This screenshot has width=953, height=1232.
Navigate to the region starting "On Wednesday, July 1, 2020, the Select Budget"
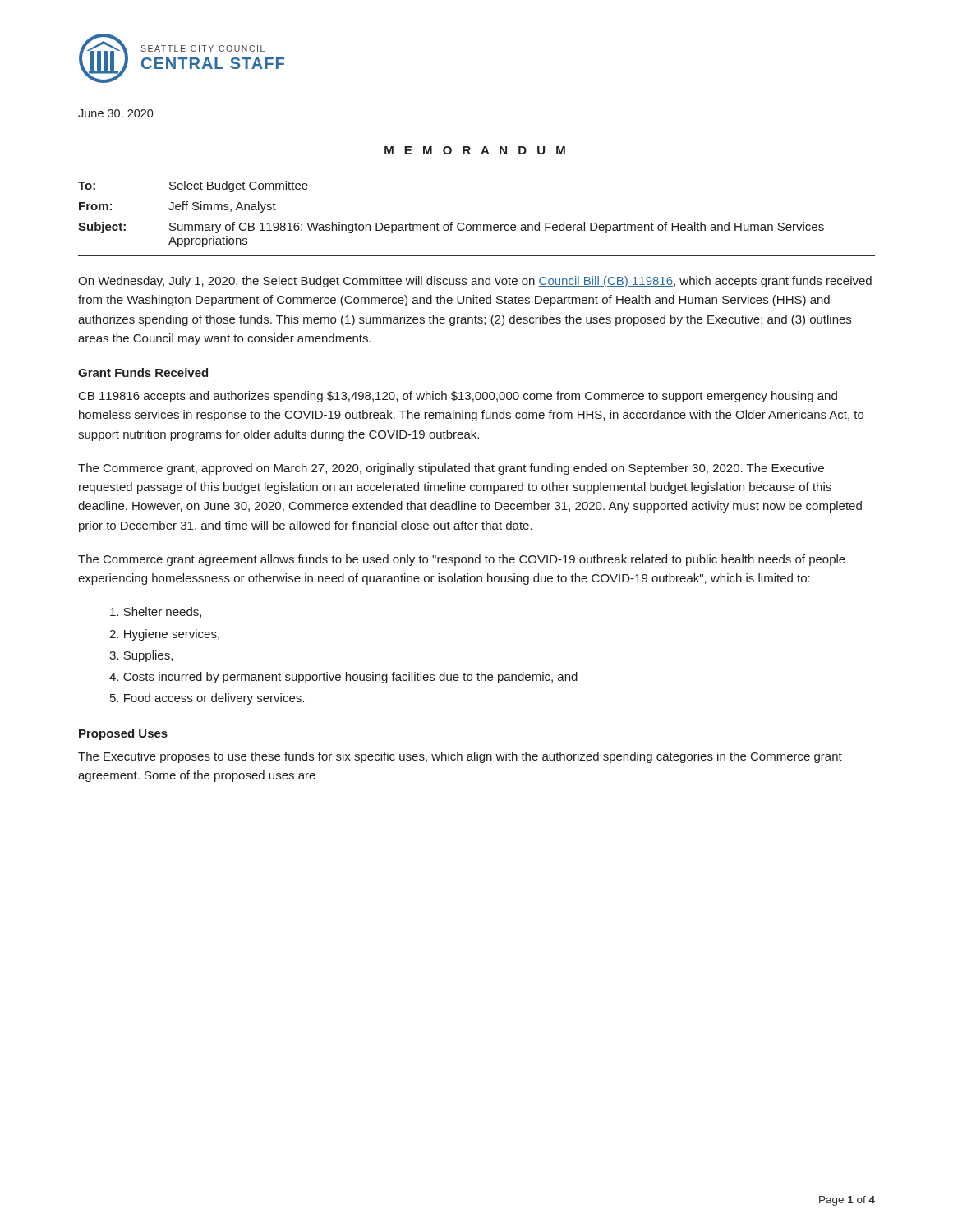[475, 309]
